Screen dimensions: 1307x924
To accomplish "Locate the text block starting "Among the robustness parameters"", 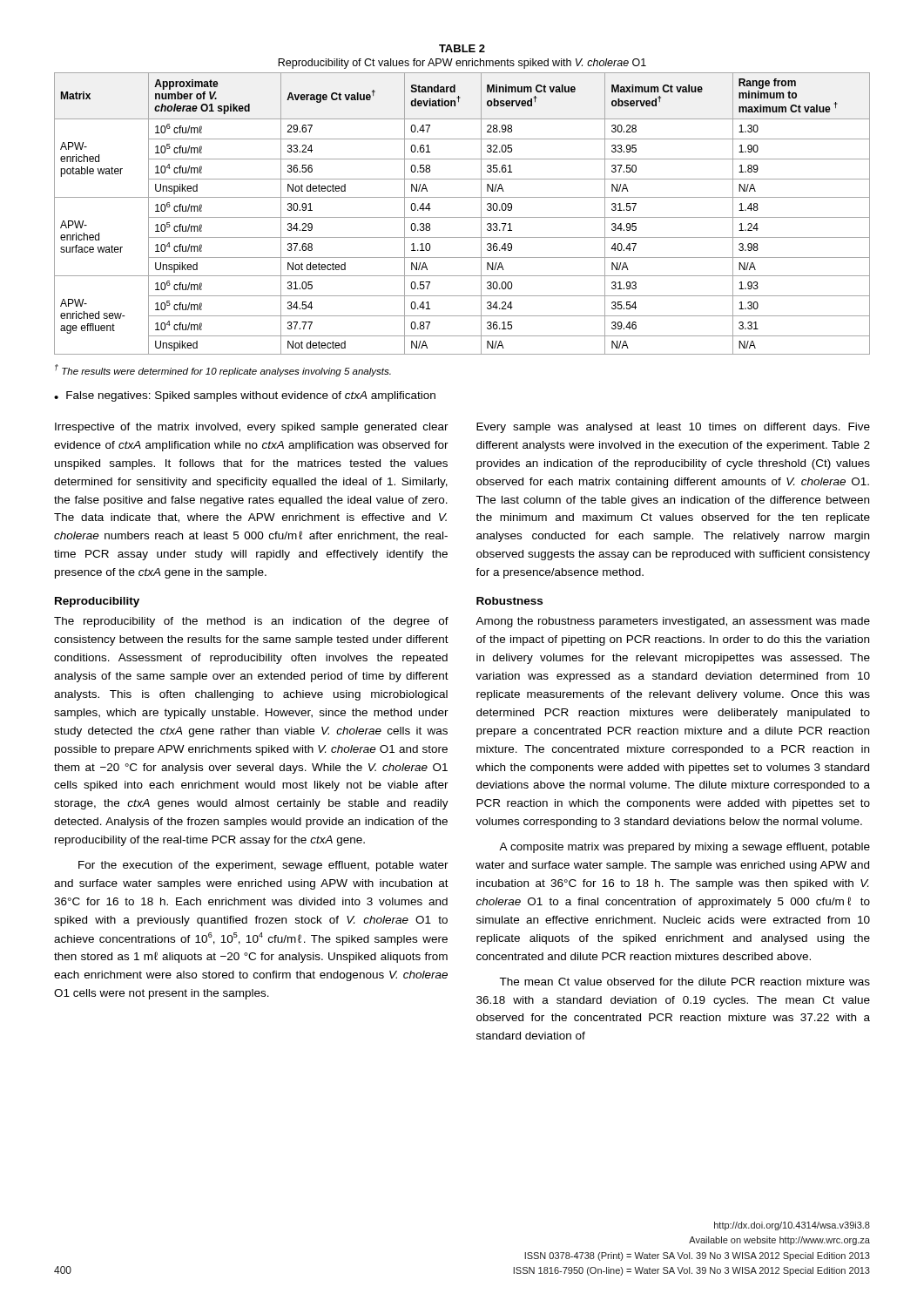I will tap(673, 721).
